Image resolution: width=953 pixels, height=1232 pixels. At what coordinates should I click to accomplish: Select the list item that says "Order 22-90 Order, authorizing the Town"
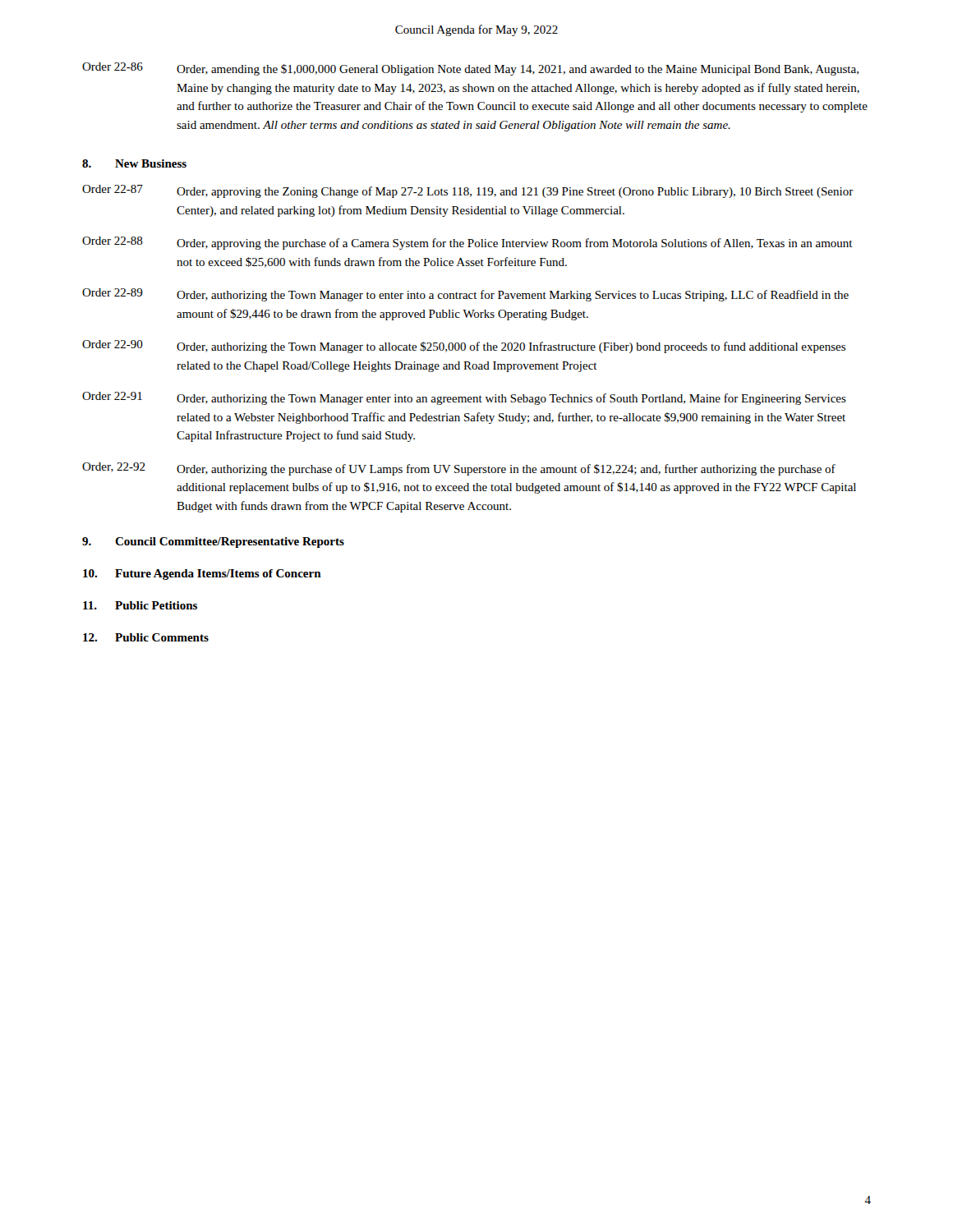pos(476,356)
